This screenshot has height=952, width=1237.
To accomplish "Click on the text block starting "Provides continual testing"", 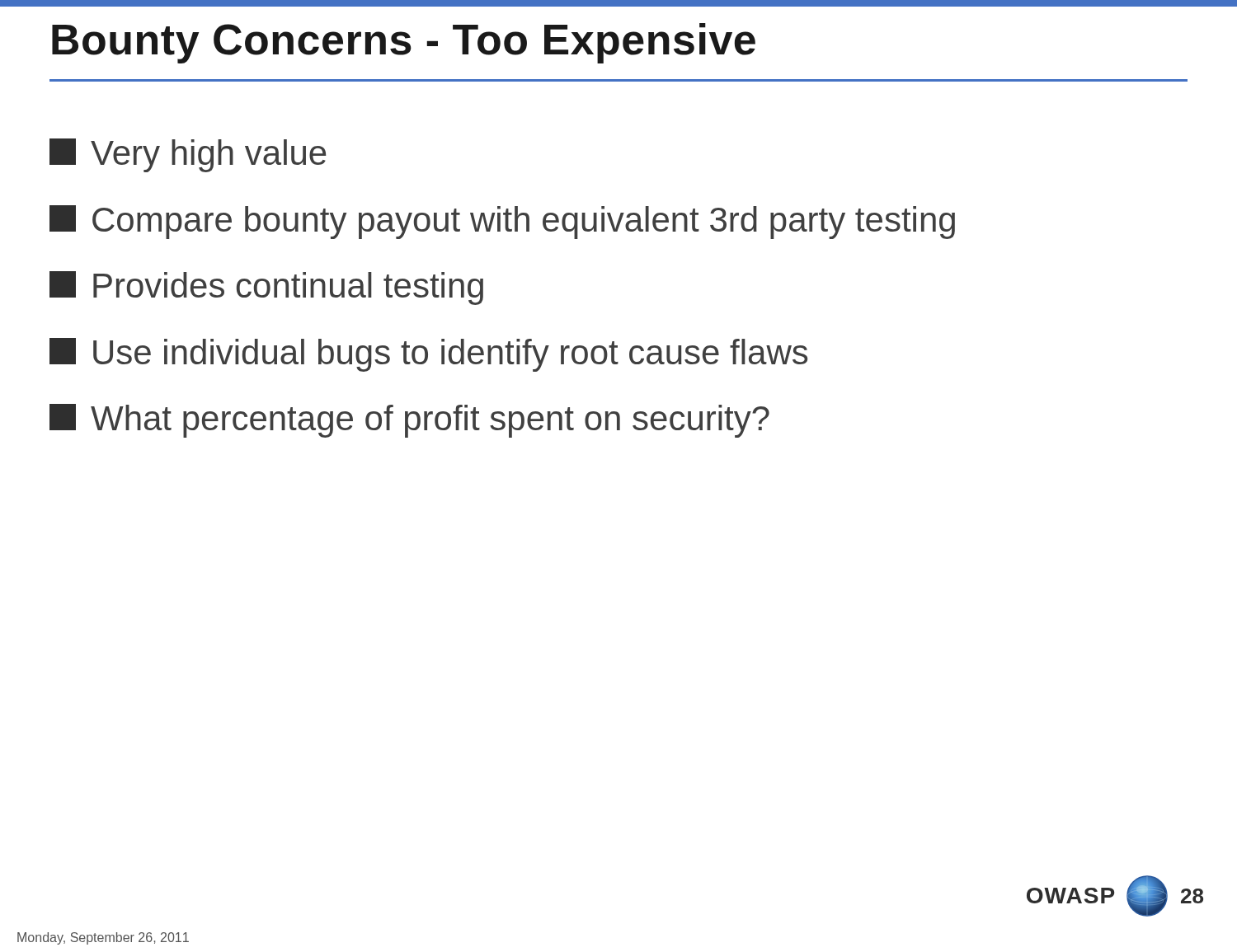I will pos(266,288).
